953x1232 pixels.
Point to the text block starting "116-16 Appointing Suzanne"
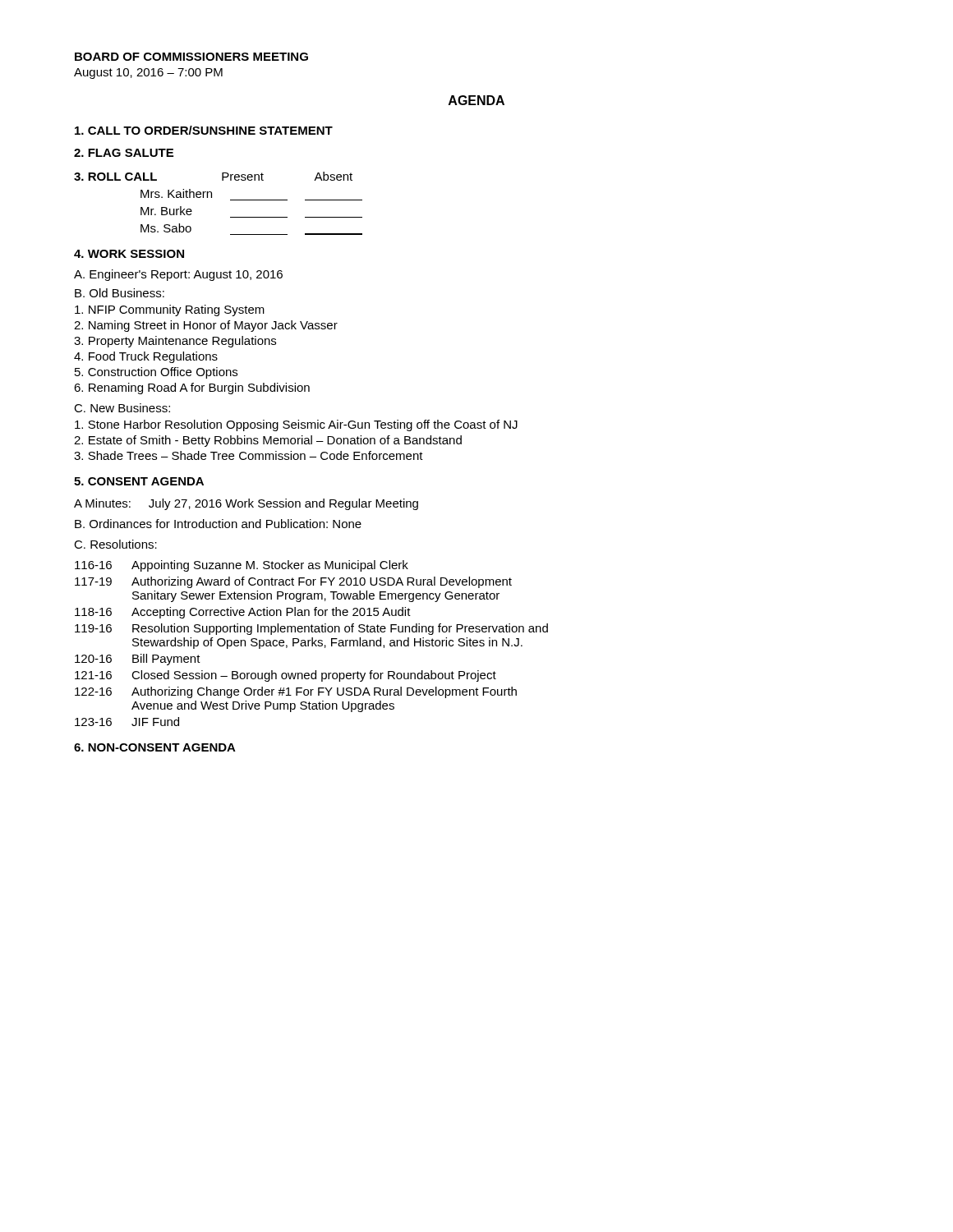pyautogui.click(x=242, y=566)
